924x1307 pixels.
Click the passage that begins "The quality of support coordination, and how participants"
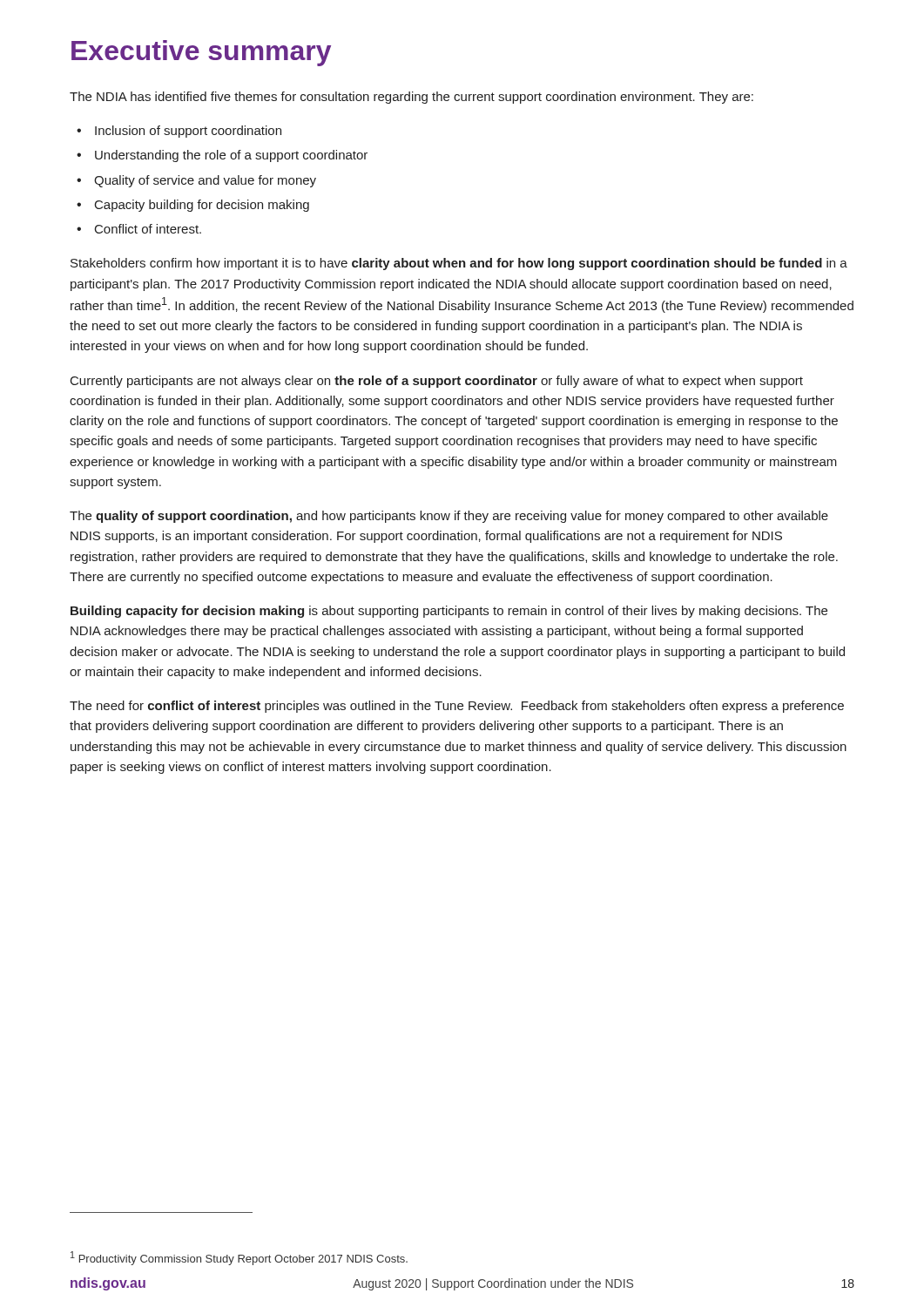tap(454, 546)
